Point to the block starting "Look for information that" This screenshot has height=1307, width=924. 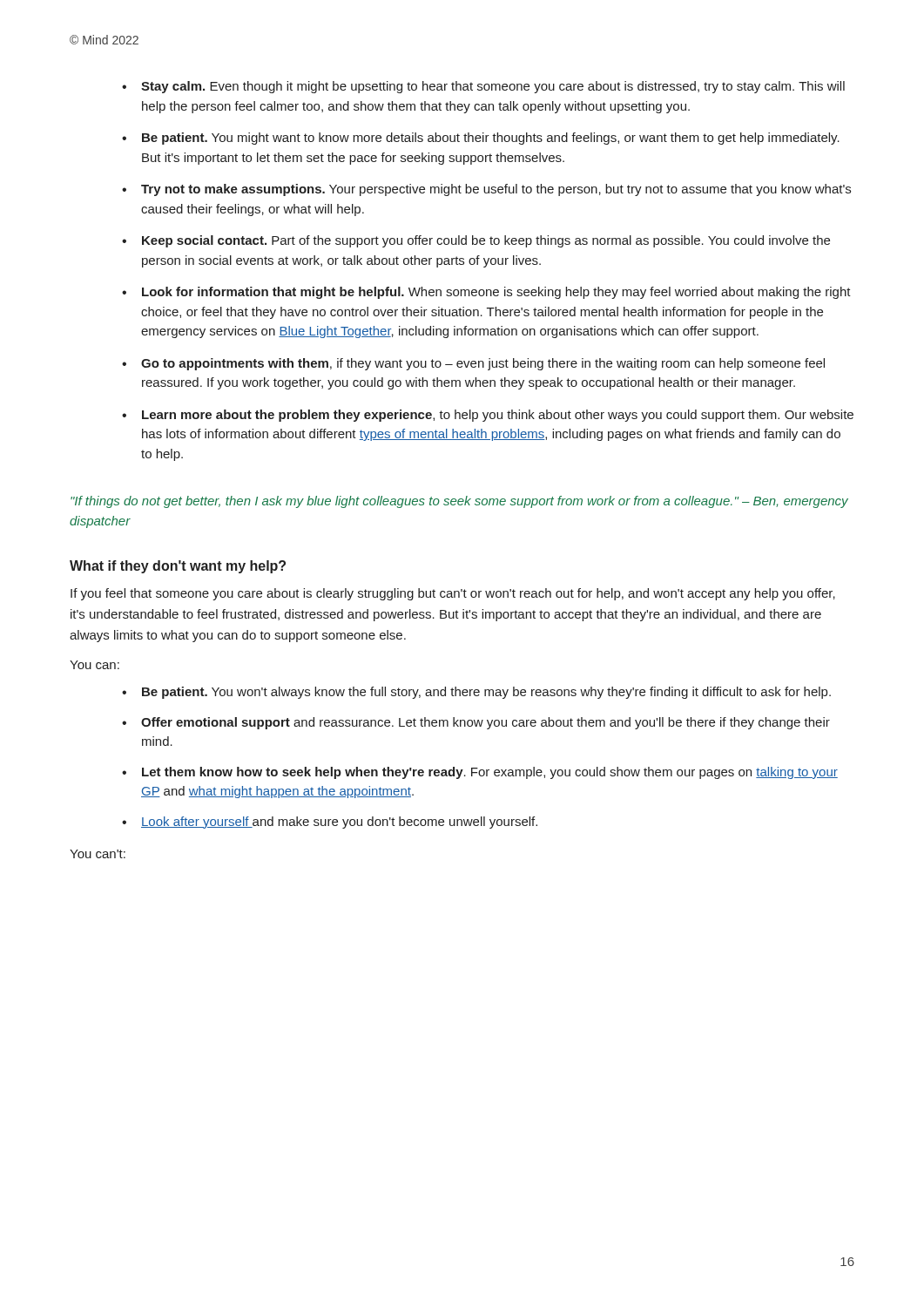point(496,311)
